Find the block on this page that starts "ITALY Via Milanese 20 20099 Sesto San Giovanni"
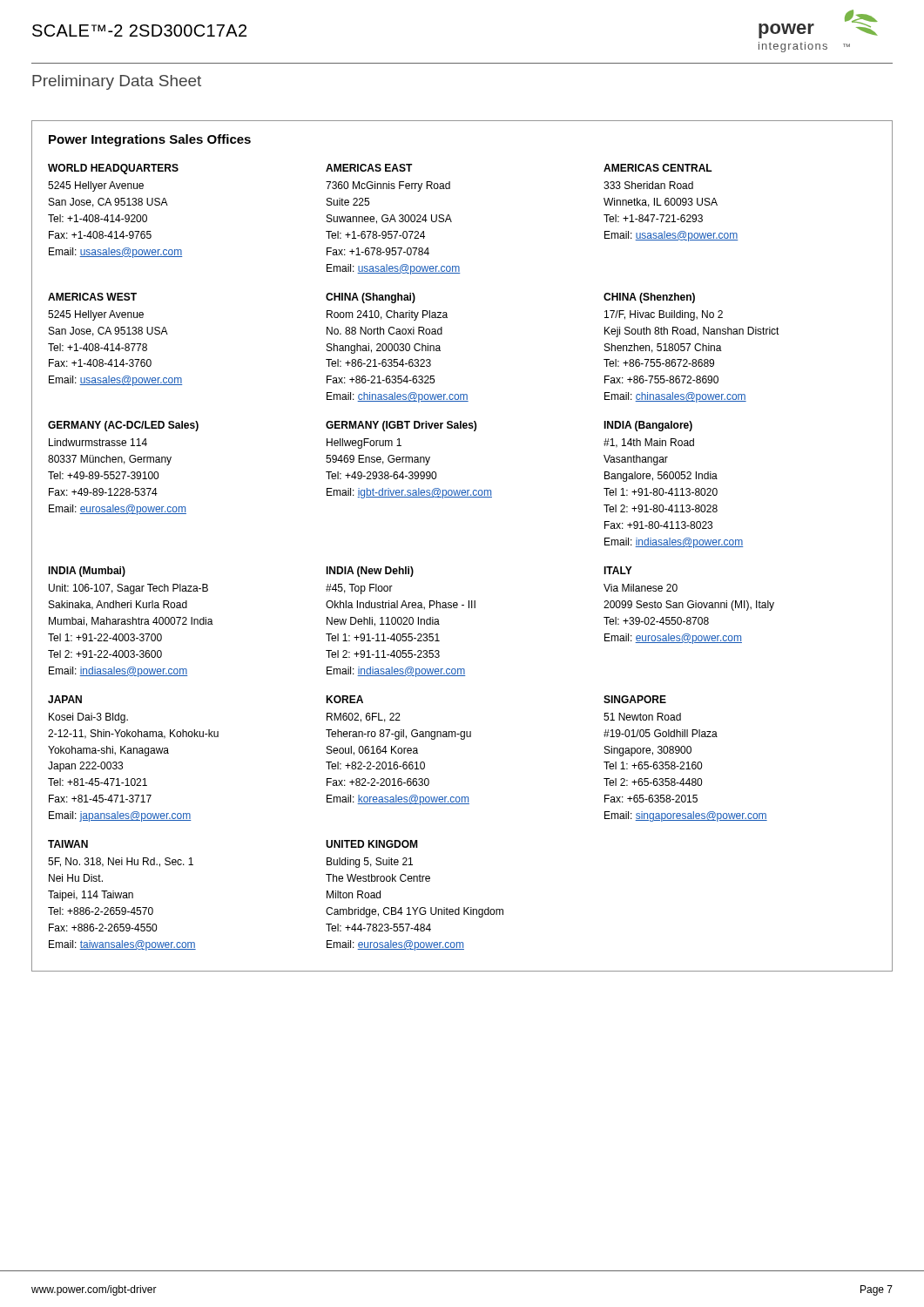Viewport: 924px width, 1307px height. tap(740, 603)
